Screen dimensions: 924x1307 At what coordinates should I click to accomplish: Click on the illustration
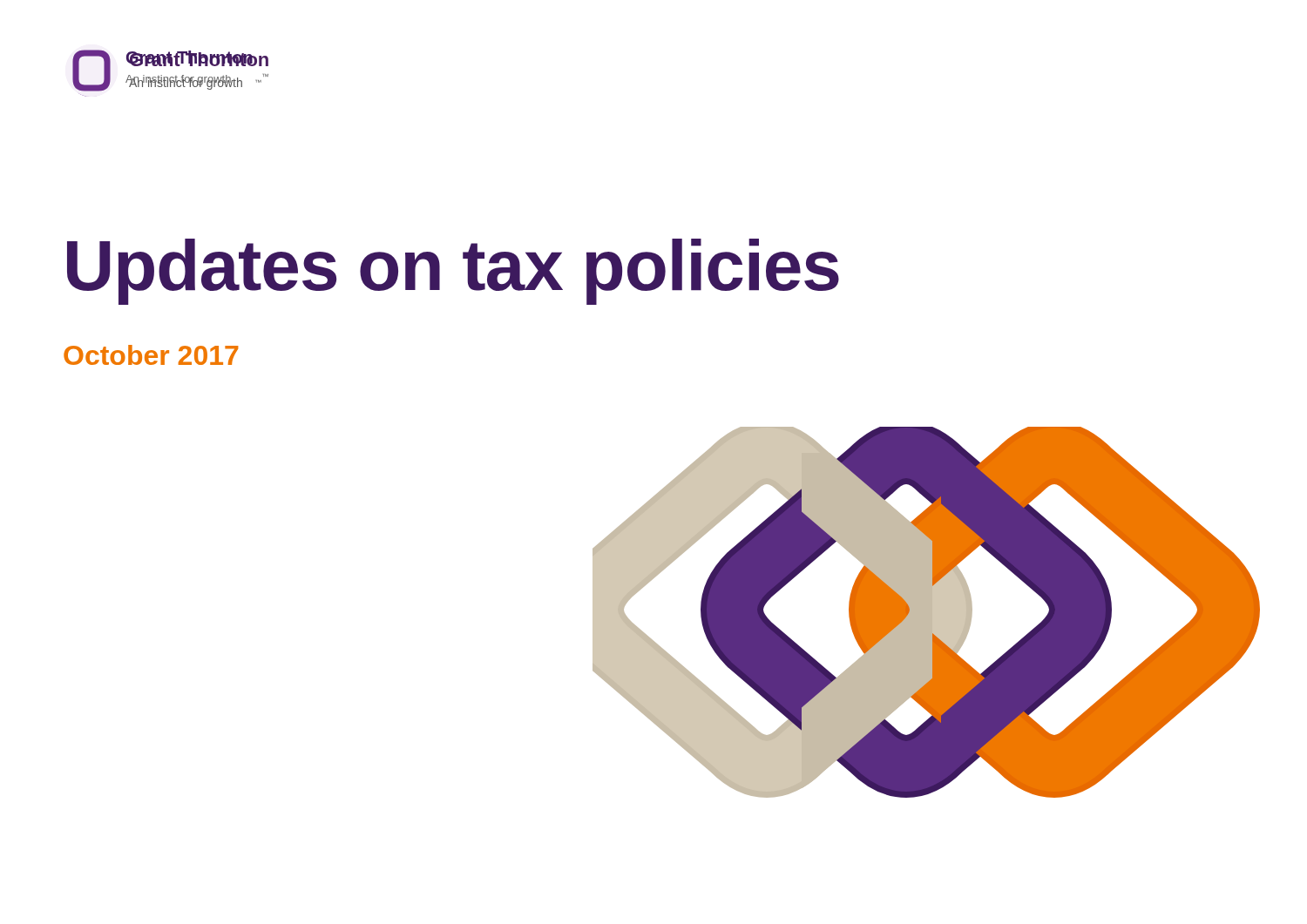click(932, 662)
